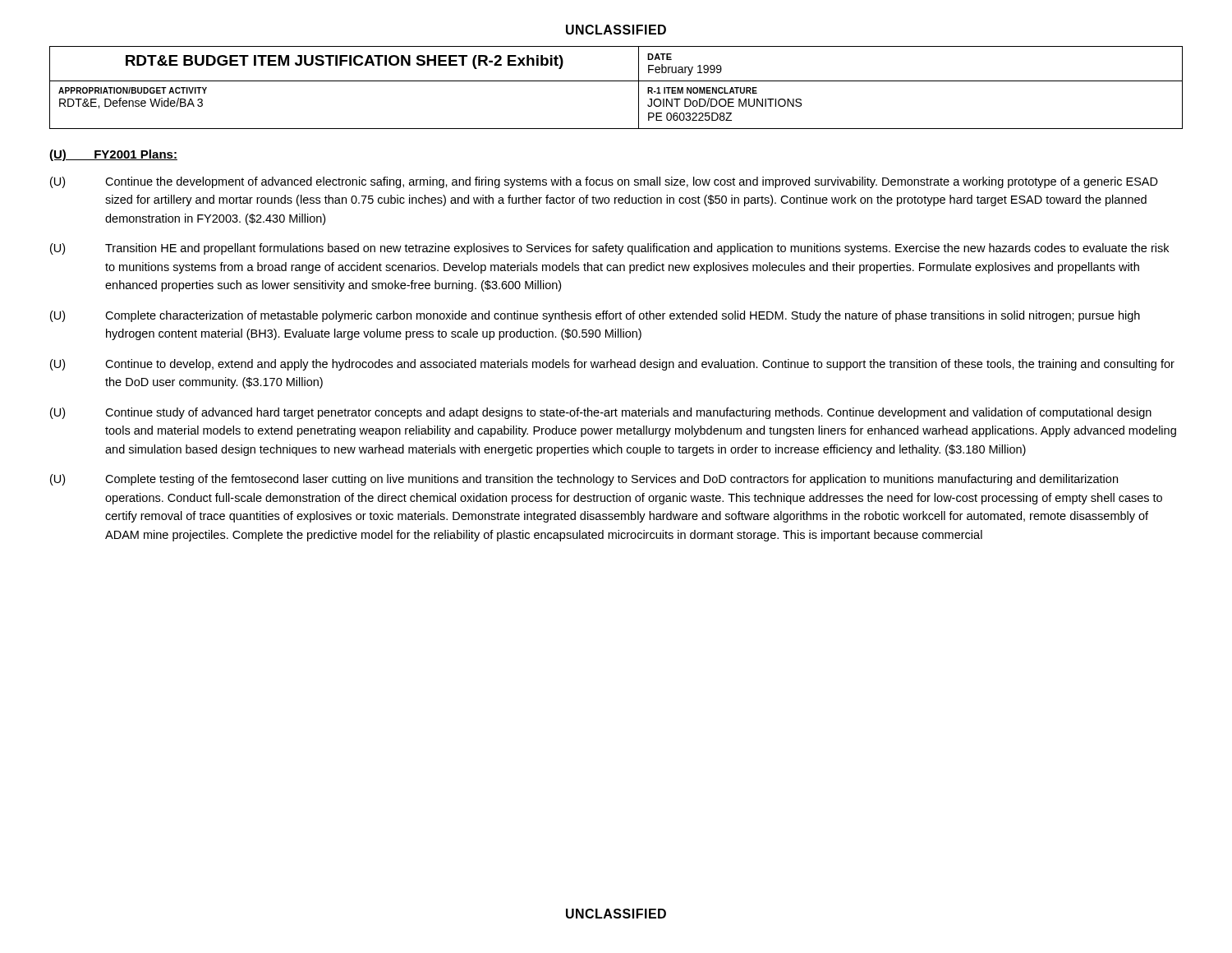This screenshot has width=1232, height=953.
Task: Find the element starting "(U)Continue study of advanced hard target"
Action: pos(614,431)
